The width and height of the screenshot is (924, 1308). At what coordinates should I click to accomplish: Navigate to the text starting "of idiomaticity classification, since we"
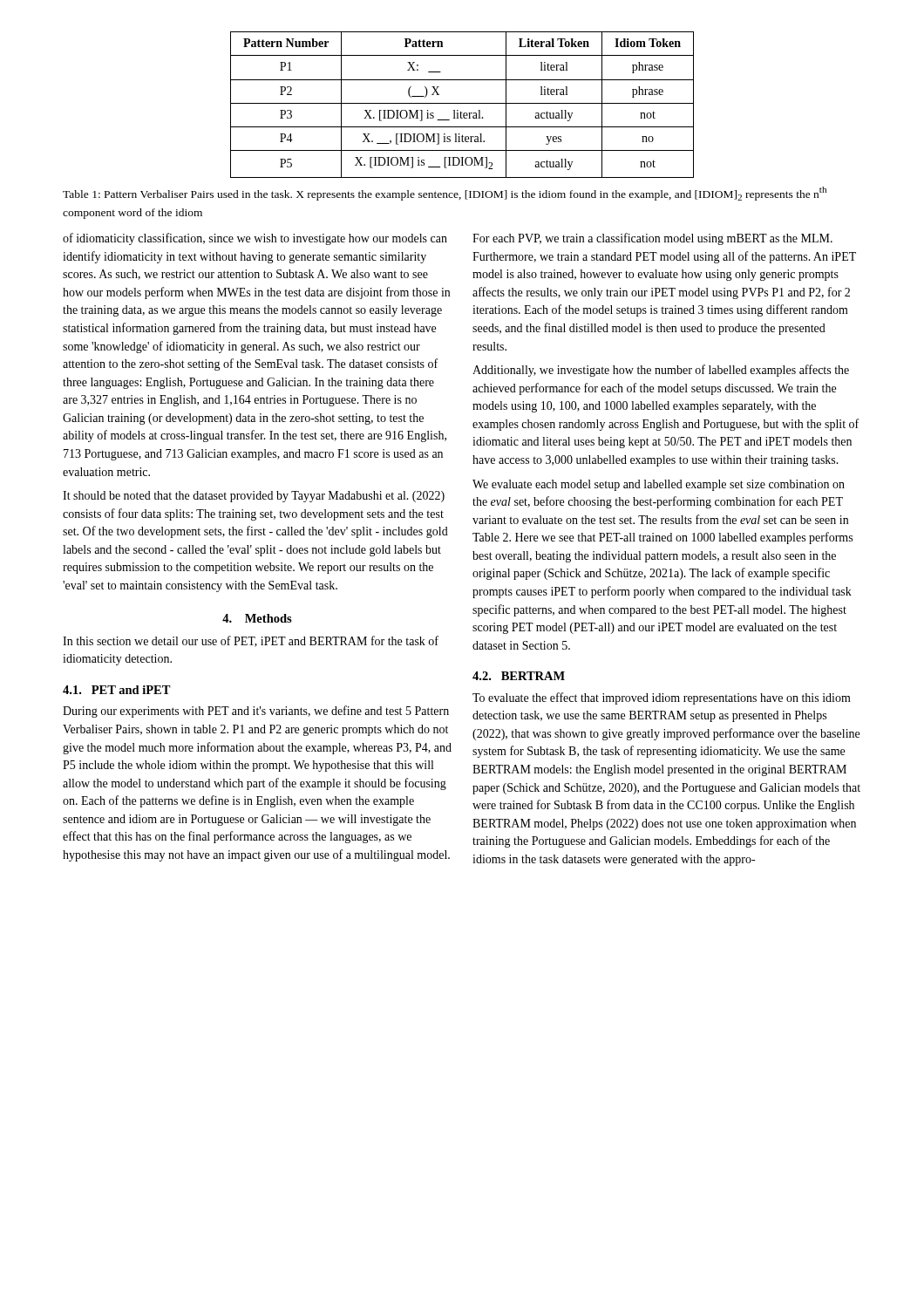257,356
